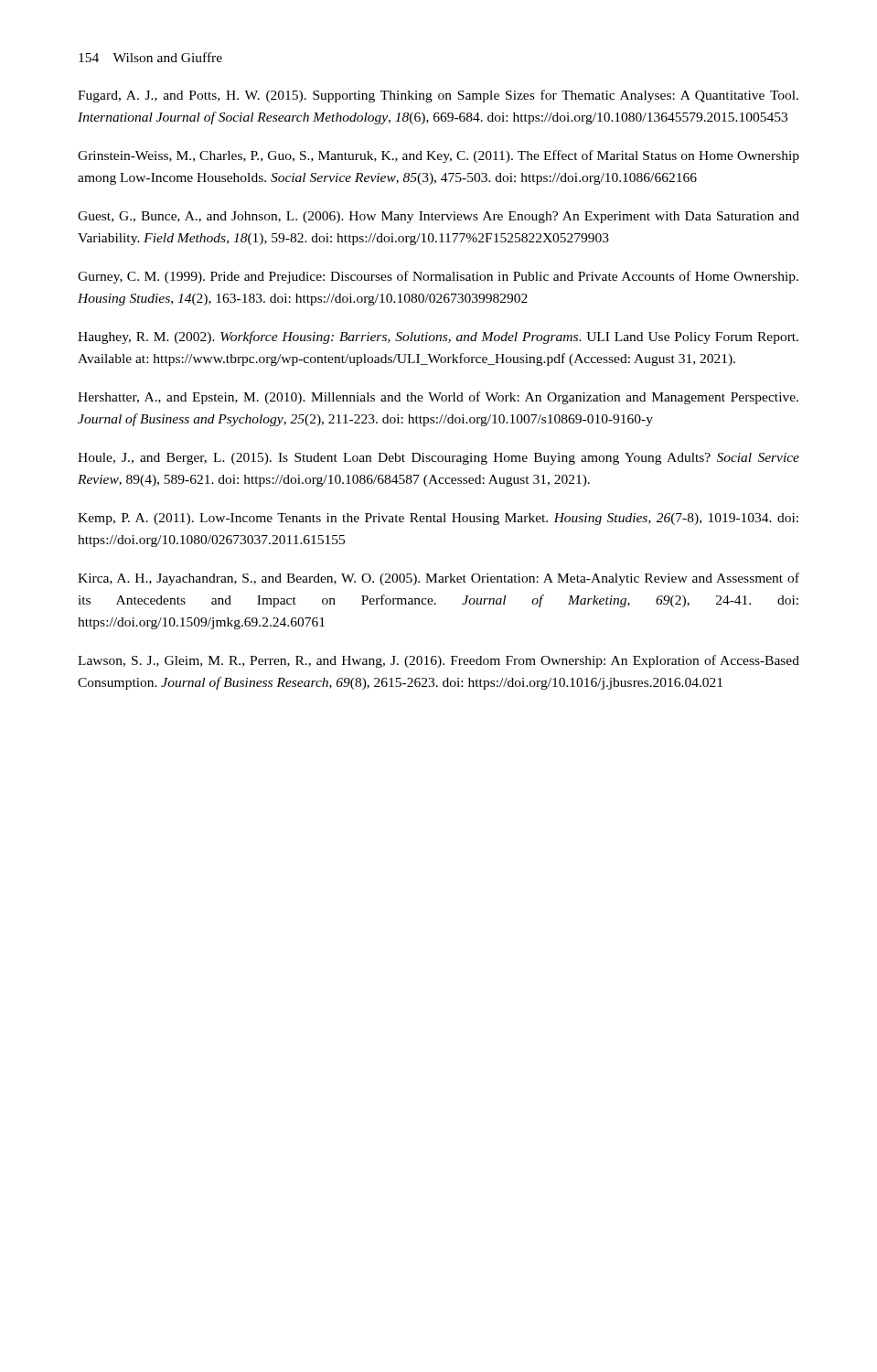Locate the region starting "Haughey, R. M."

click(438, 347)
